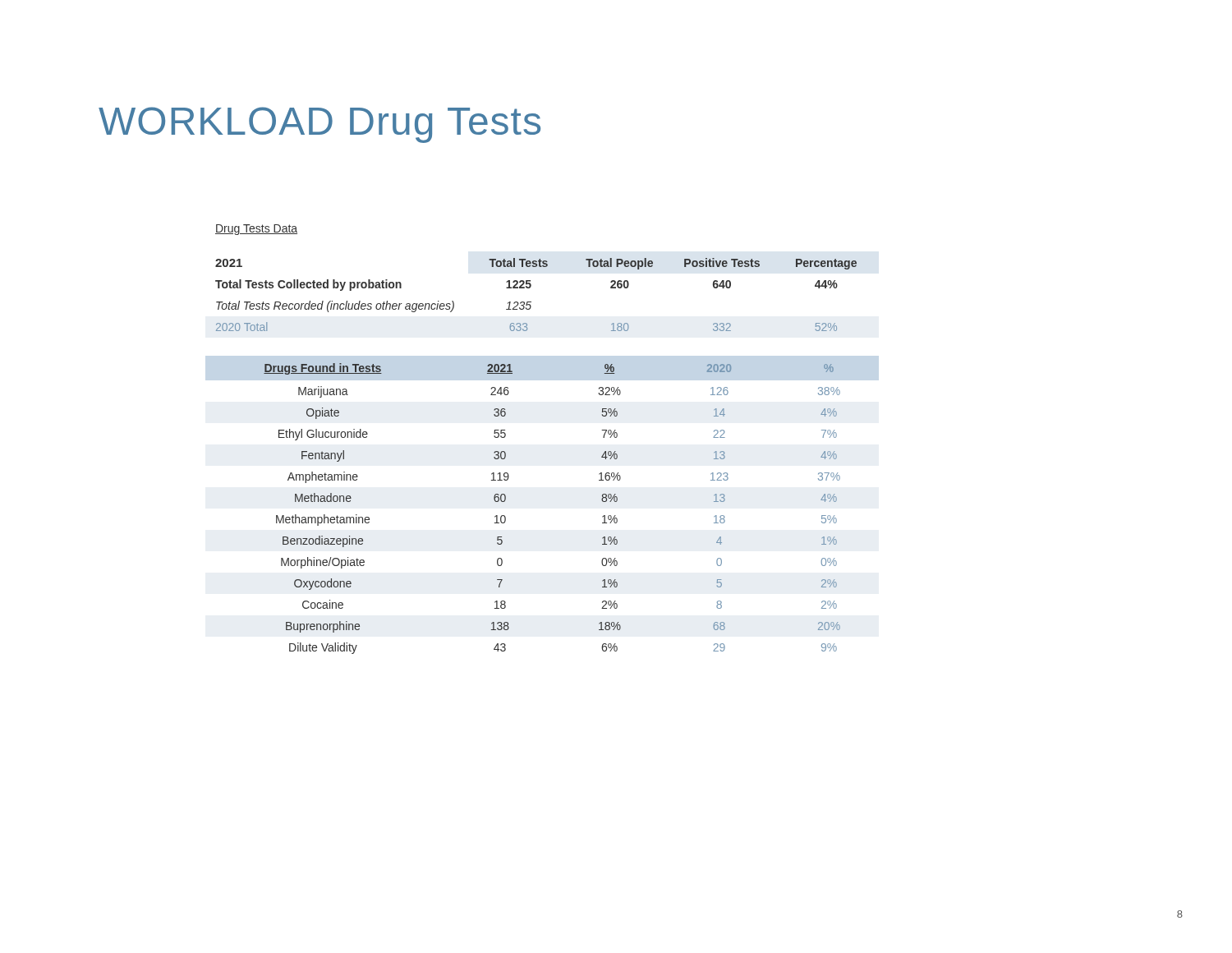The height and width of the screenshot is (953, 1232).
Task: Select the title with the text "WORKLOAD Drug Tests"
Action: 321,121
